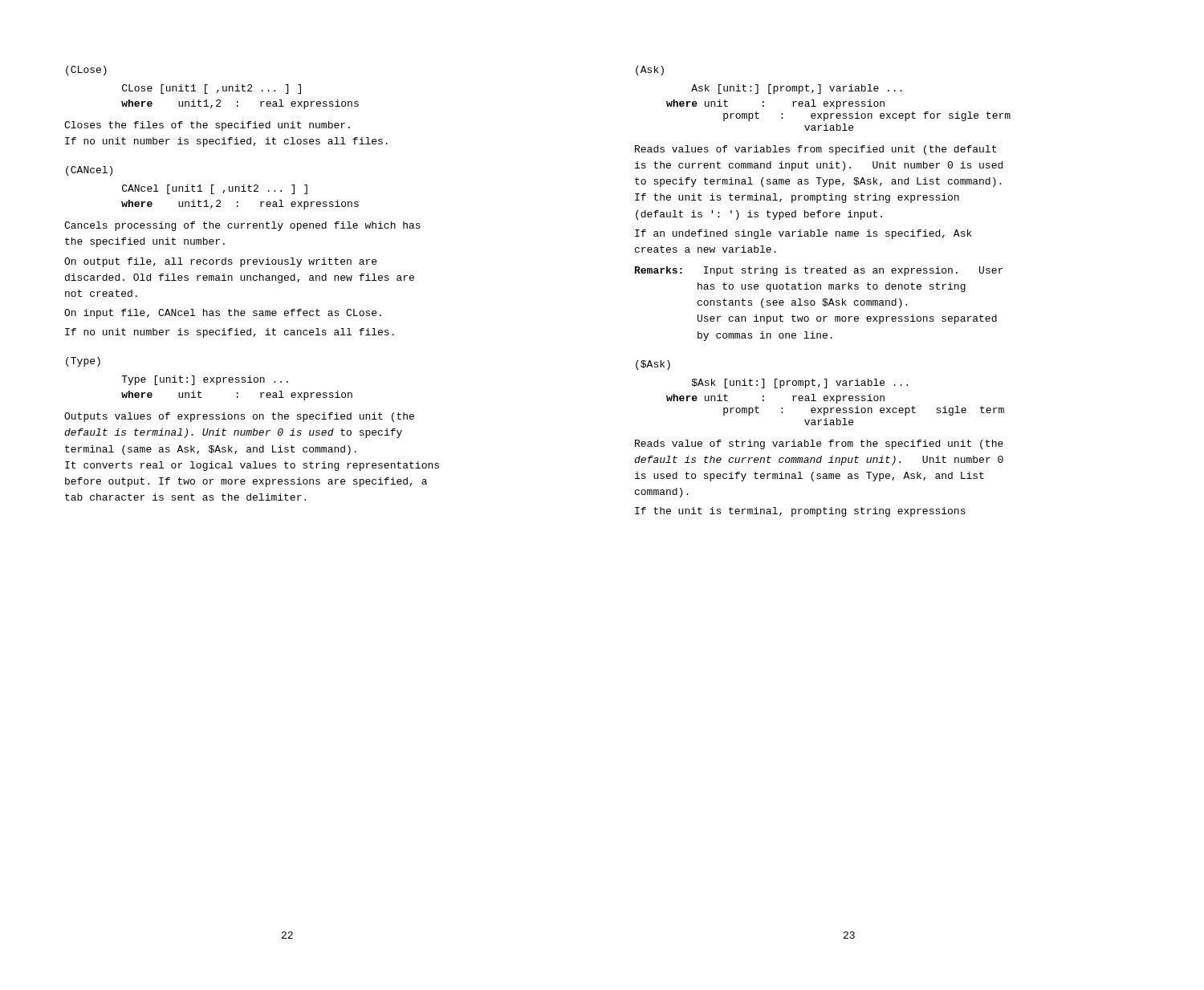The image size is (1204, 990).
Task: Point to the text starting "Outputs values of expressions"
Action: 252,457
